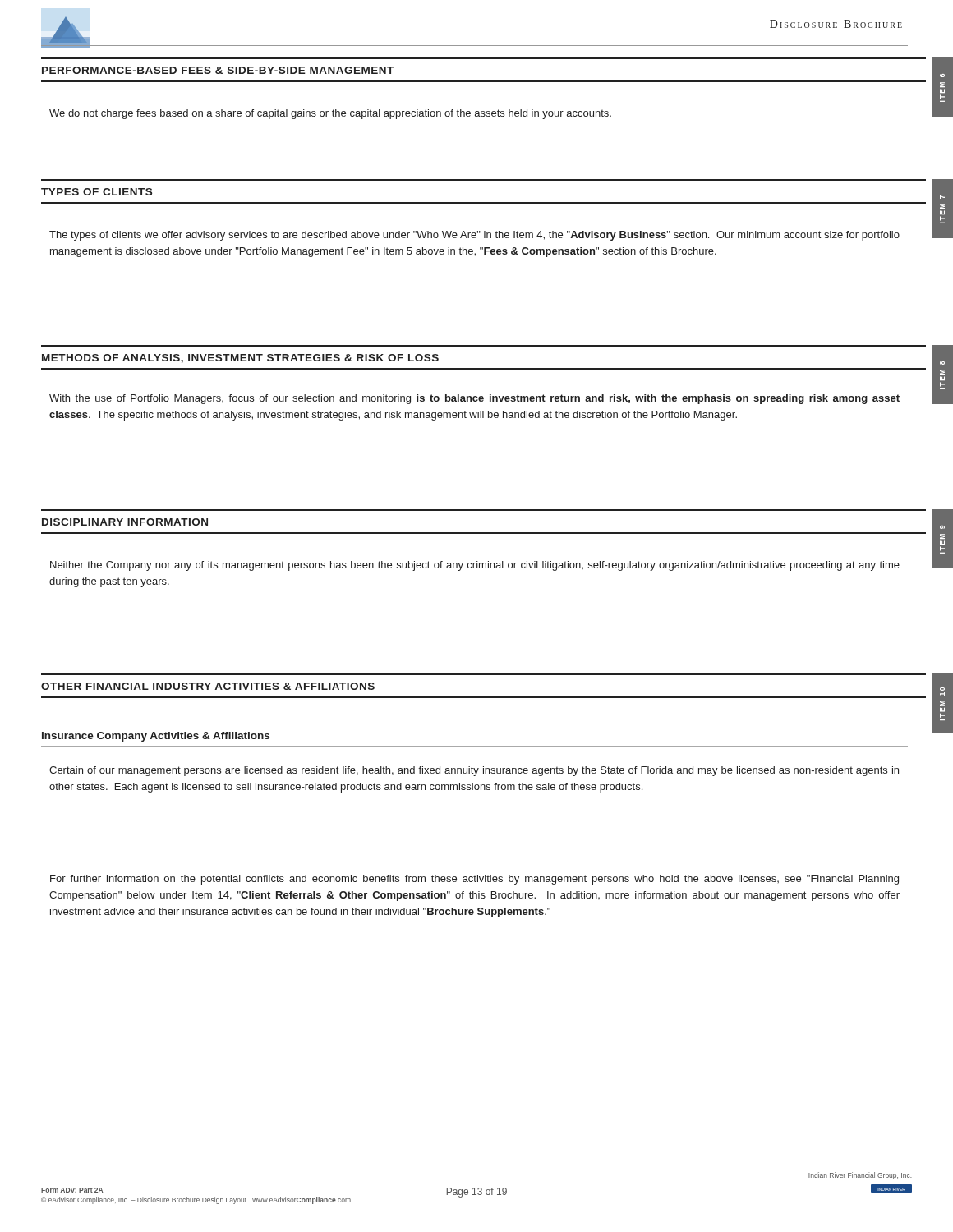Find the logo
953x1232 pixels.
coord(66,28)
